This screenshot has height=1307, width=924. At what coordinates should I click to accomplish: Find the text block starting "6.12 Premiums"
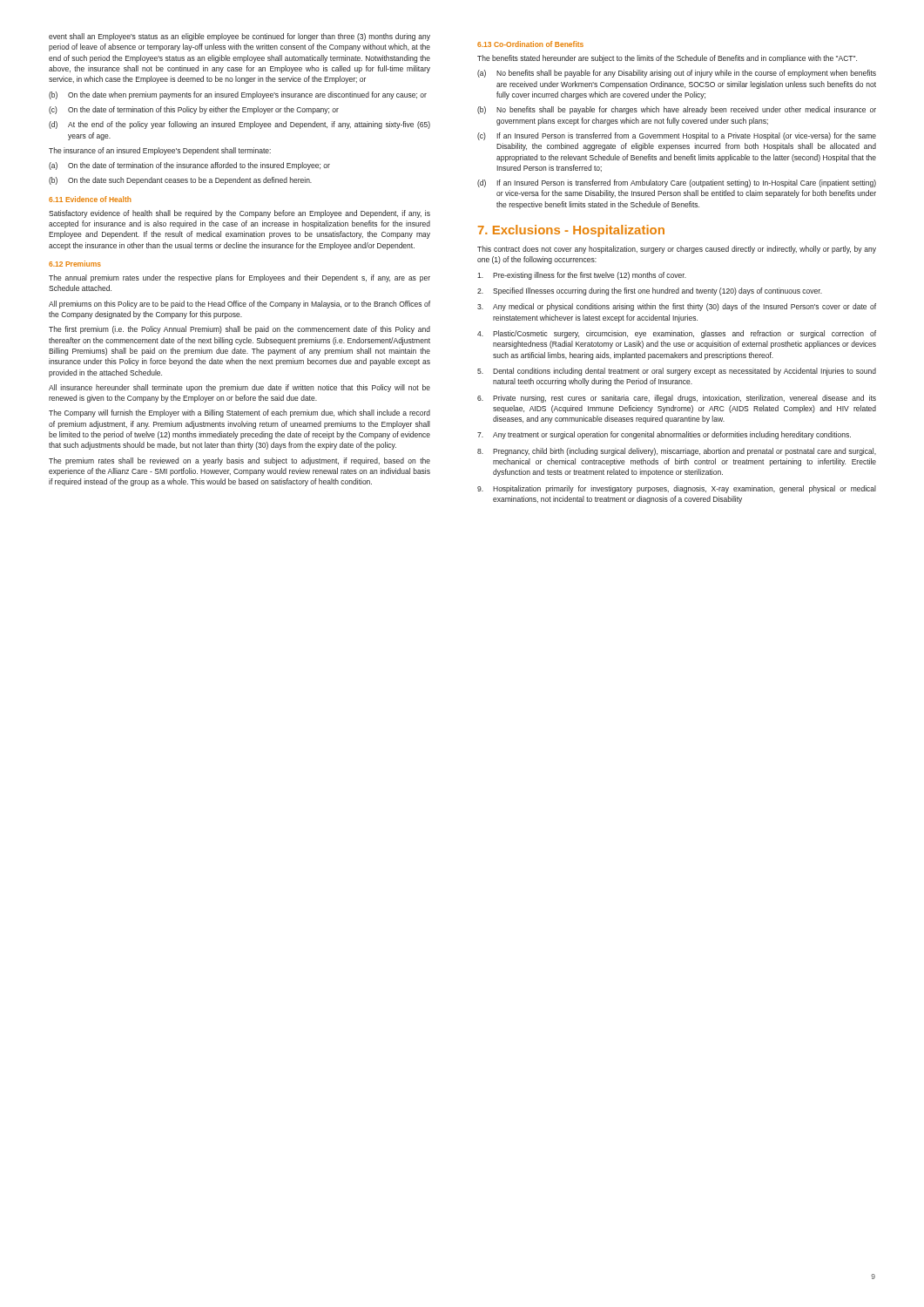(x=240, y=264)
